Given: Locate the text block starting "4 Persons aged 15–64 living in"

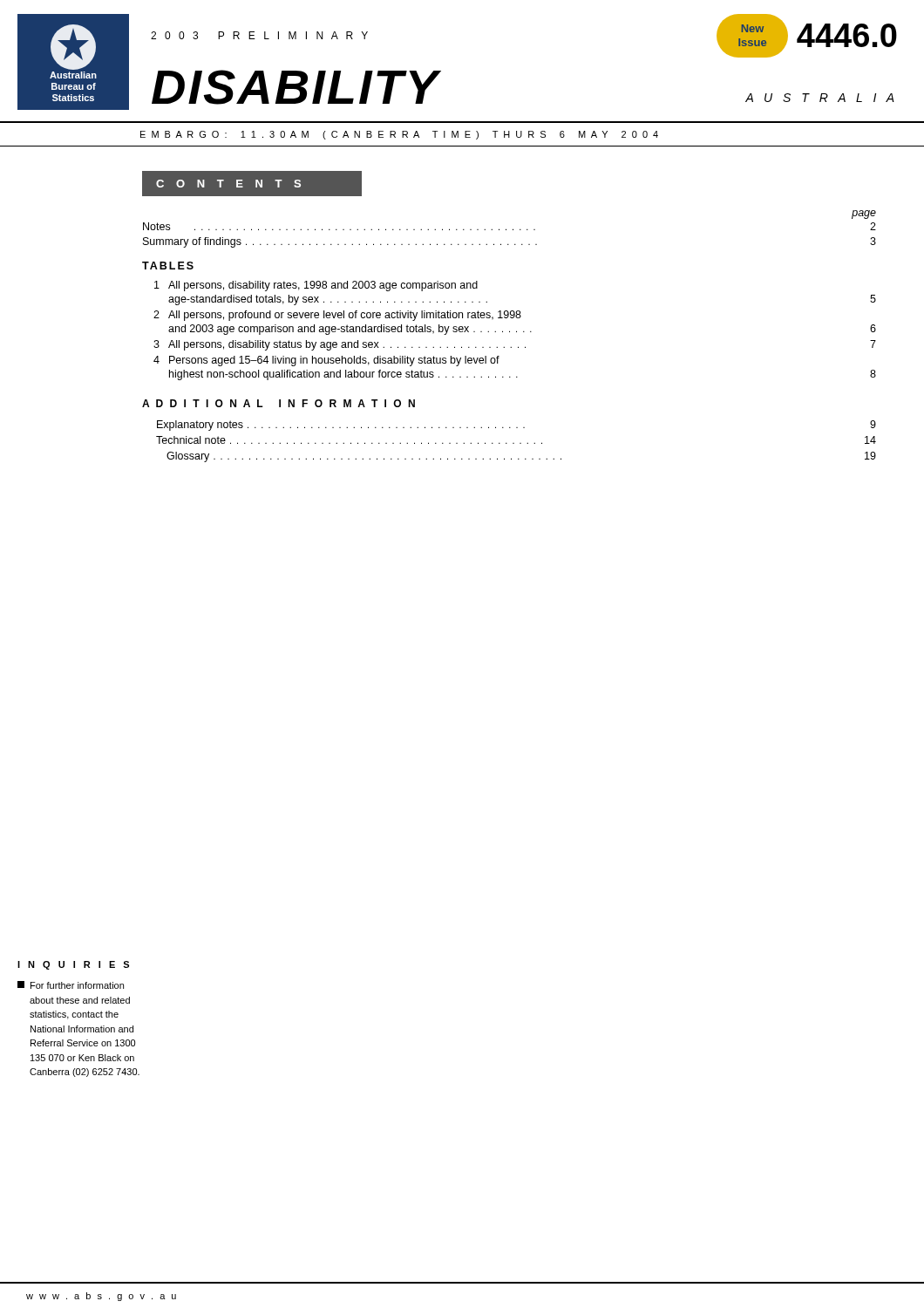Looking at the screenshot, I should pos(509,360).
